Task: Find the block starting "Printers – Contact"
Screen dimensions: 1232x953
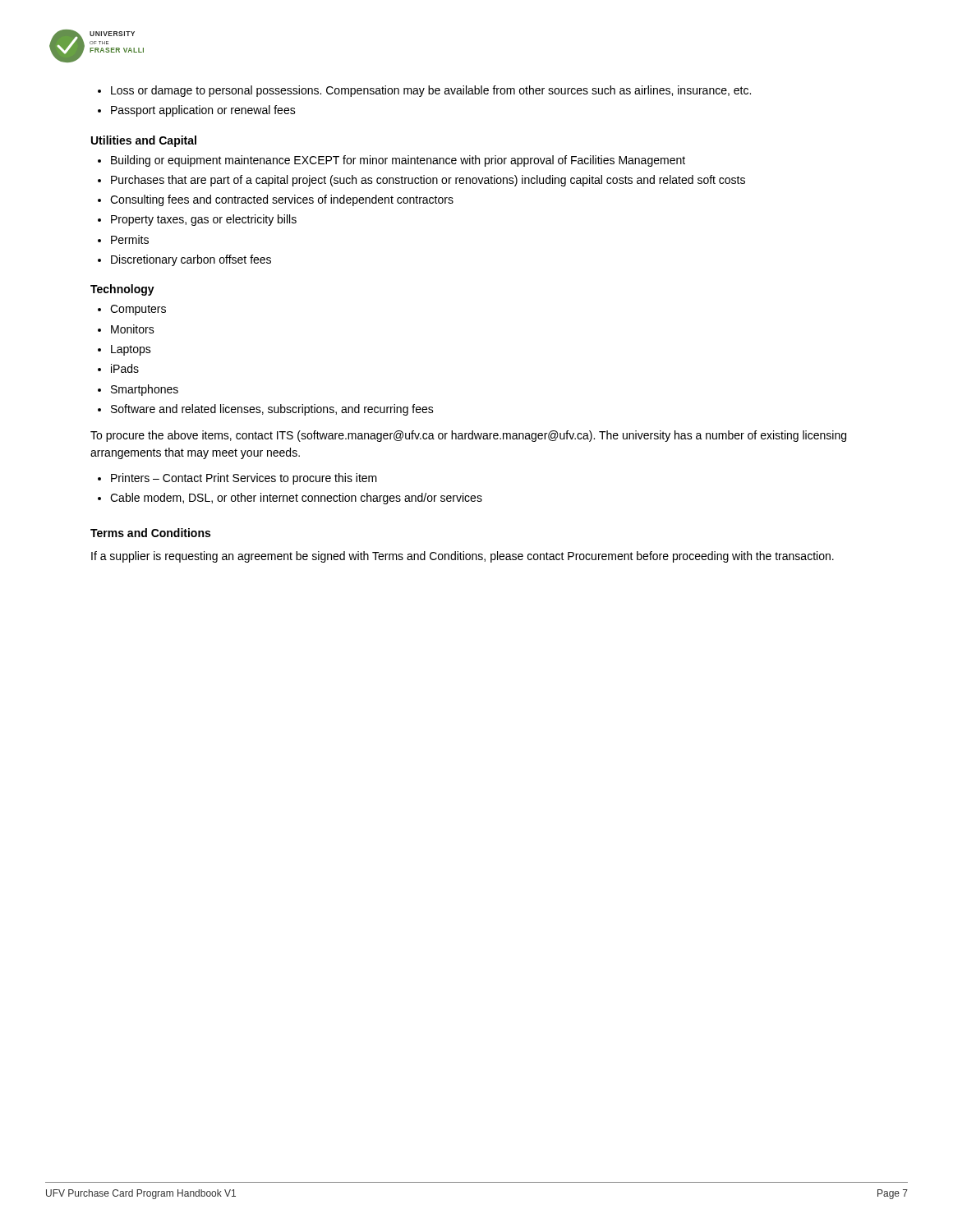Action: coord(237,479)
